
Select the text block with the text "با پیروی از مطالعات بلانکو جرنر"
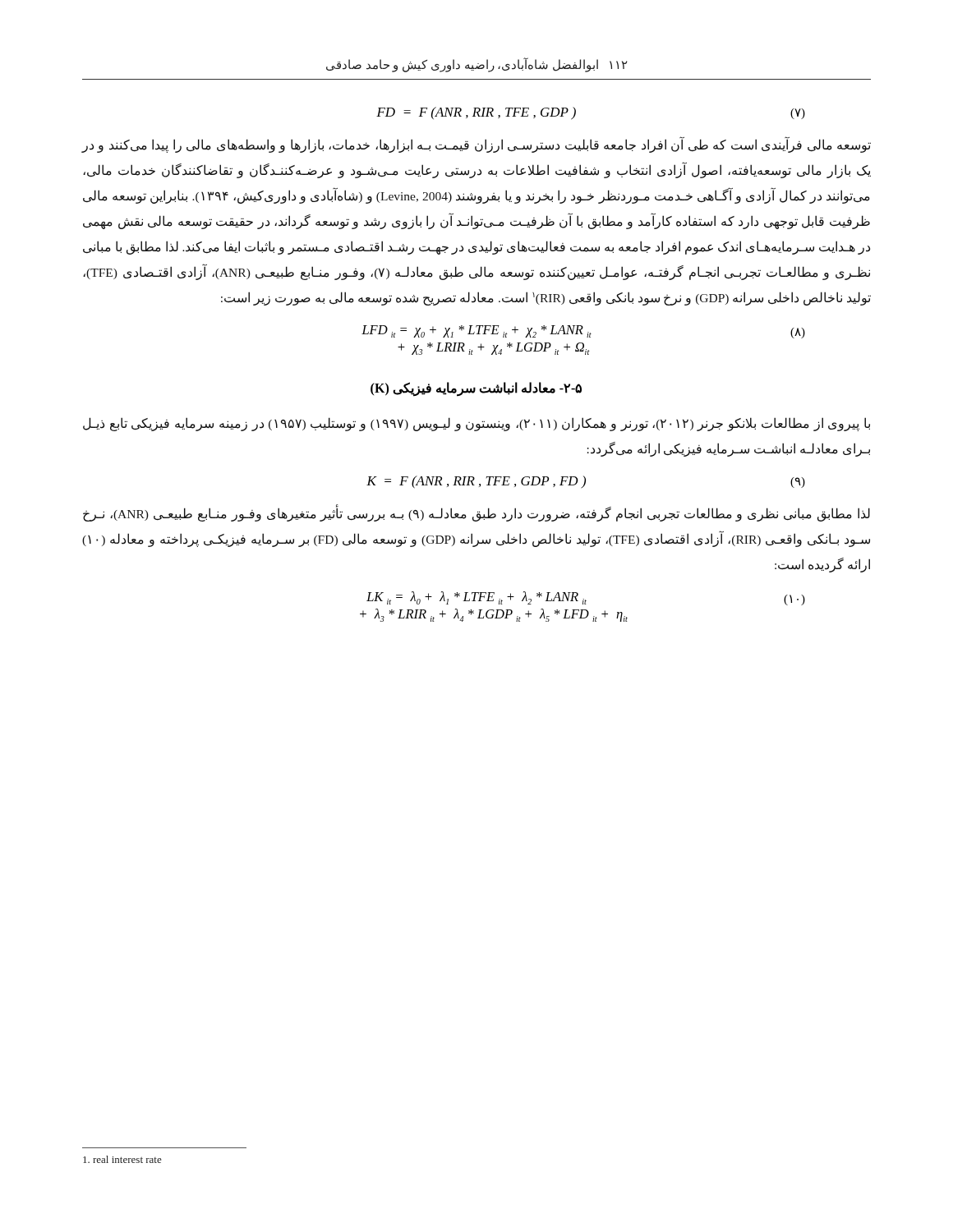pos(476,436)
